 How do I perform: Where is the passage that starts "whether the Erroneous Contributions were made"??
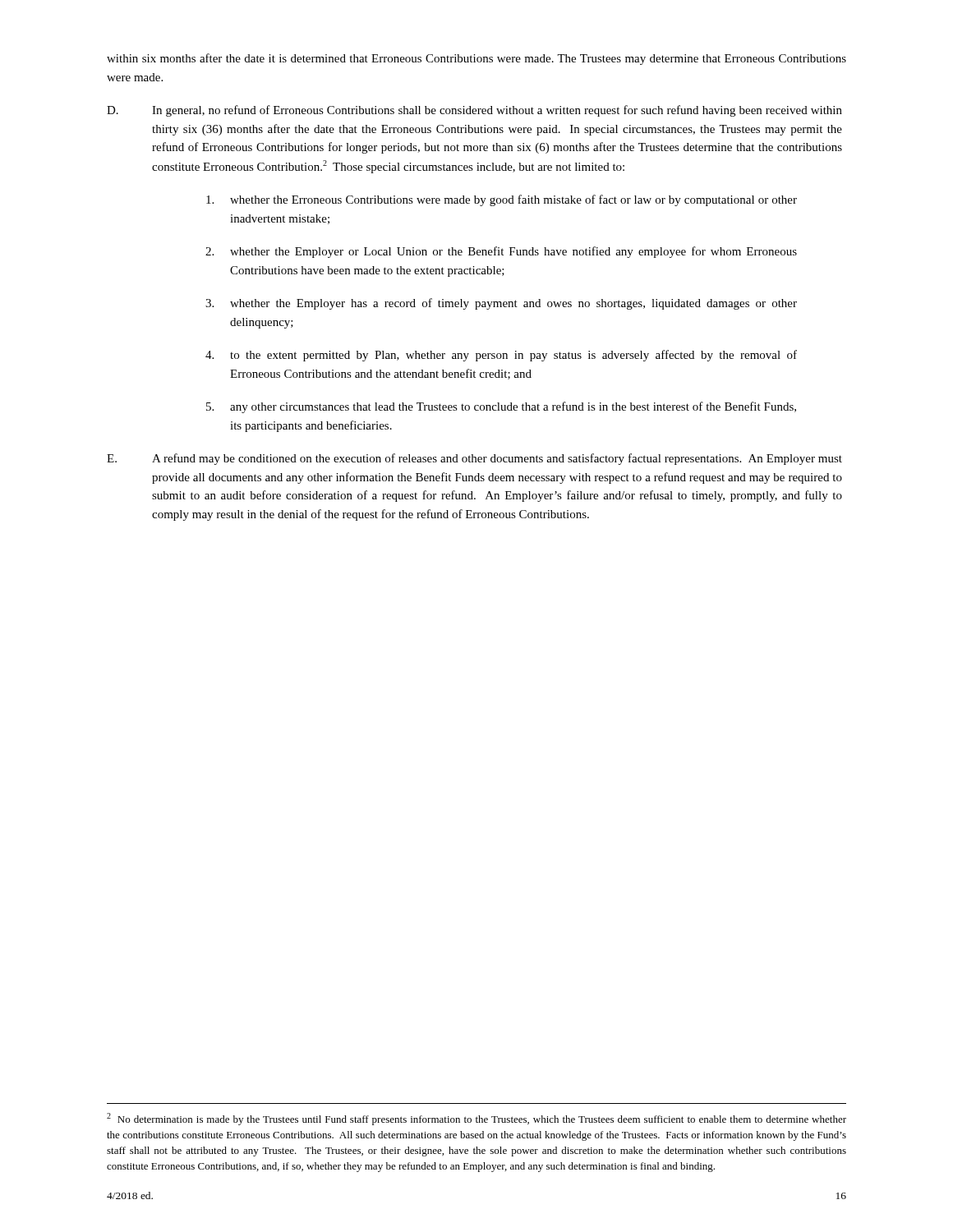(501, 209)
